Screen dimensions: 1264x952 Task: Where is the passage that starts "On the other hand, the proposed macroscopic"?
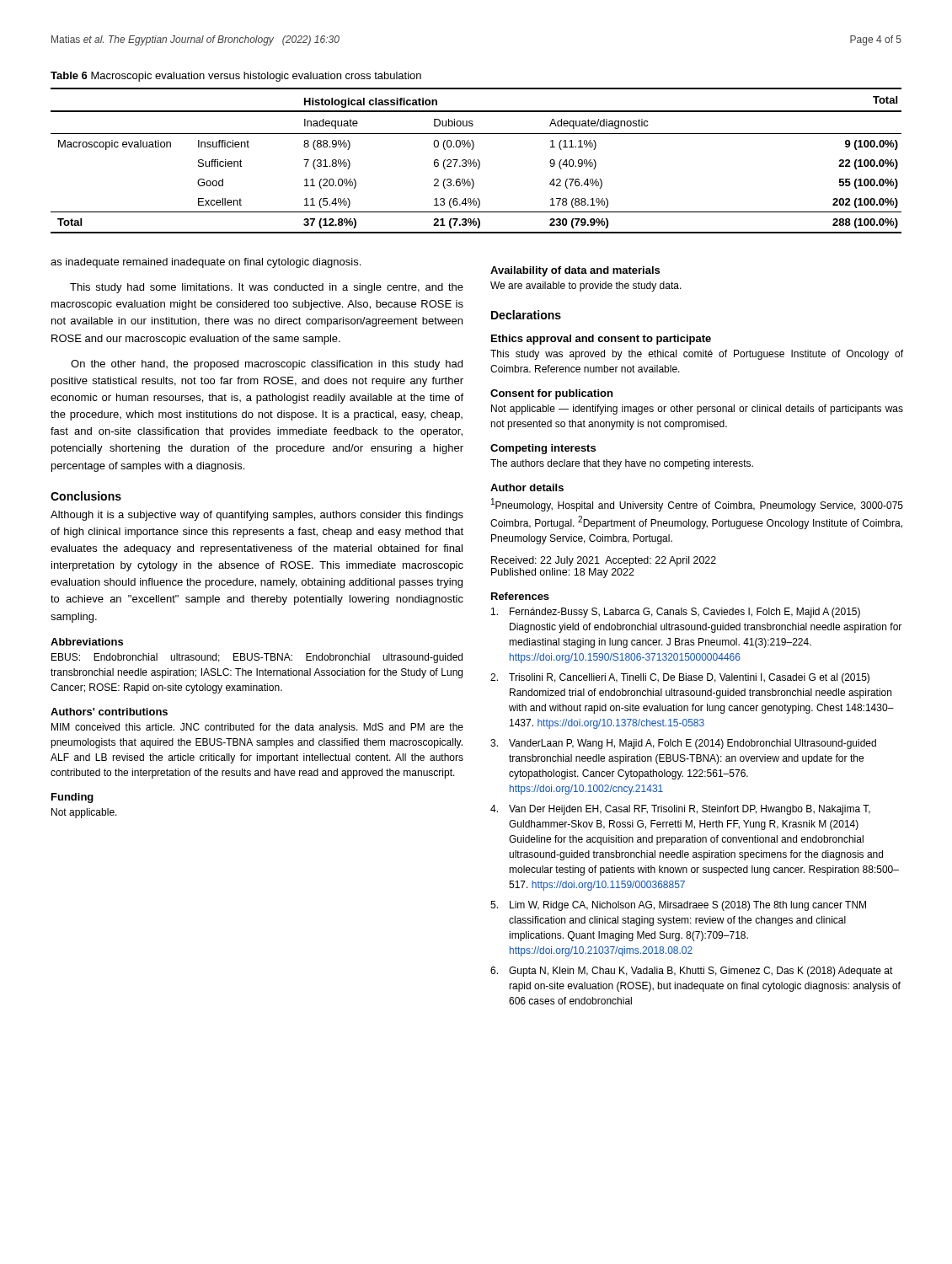(x=257, y=414)
